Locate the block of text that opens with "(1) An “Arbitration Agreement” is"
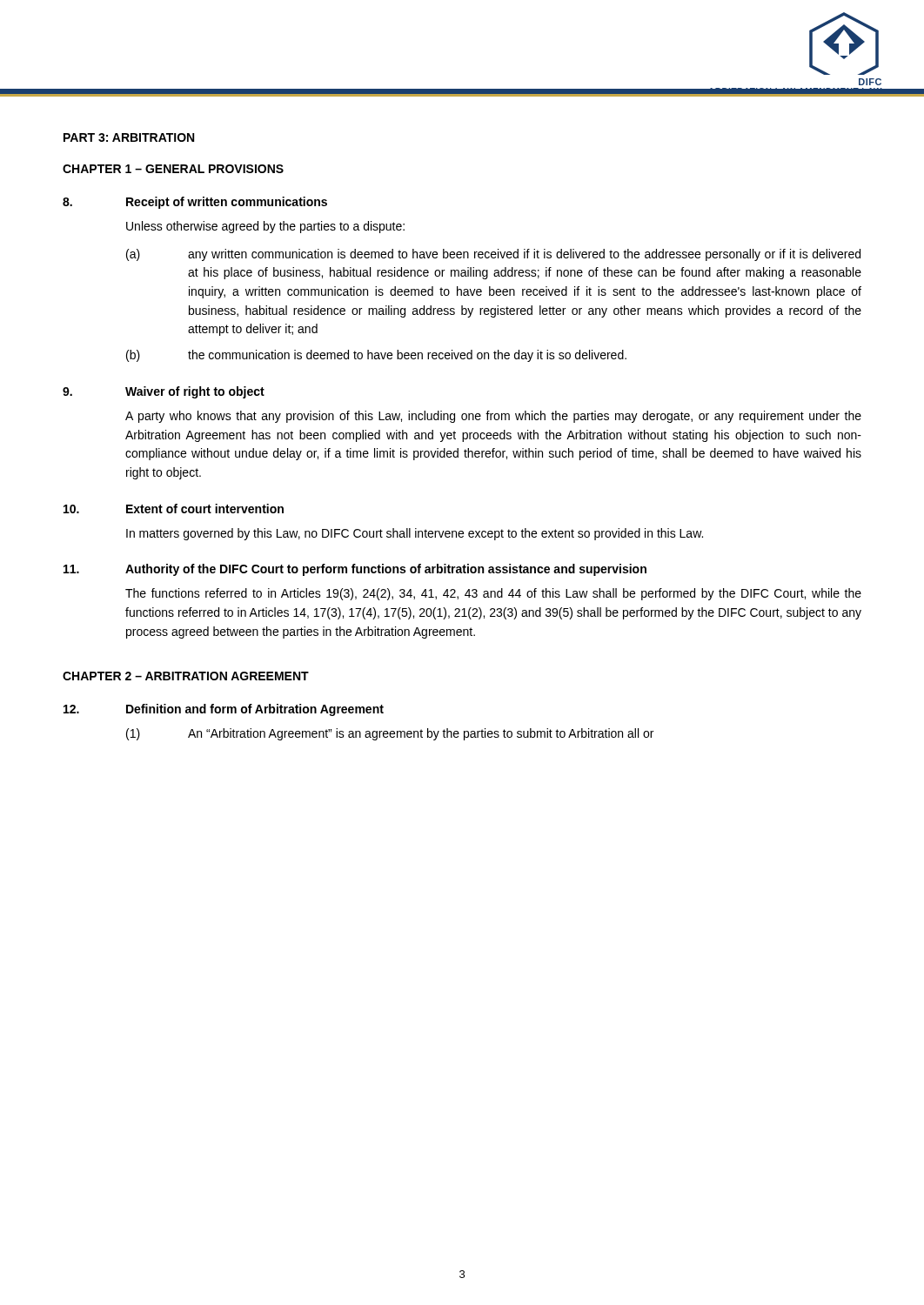924x1305 pixels. click(x=493, y=734)
